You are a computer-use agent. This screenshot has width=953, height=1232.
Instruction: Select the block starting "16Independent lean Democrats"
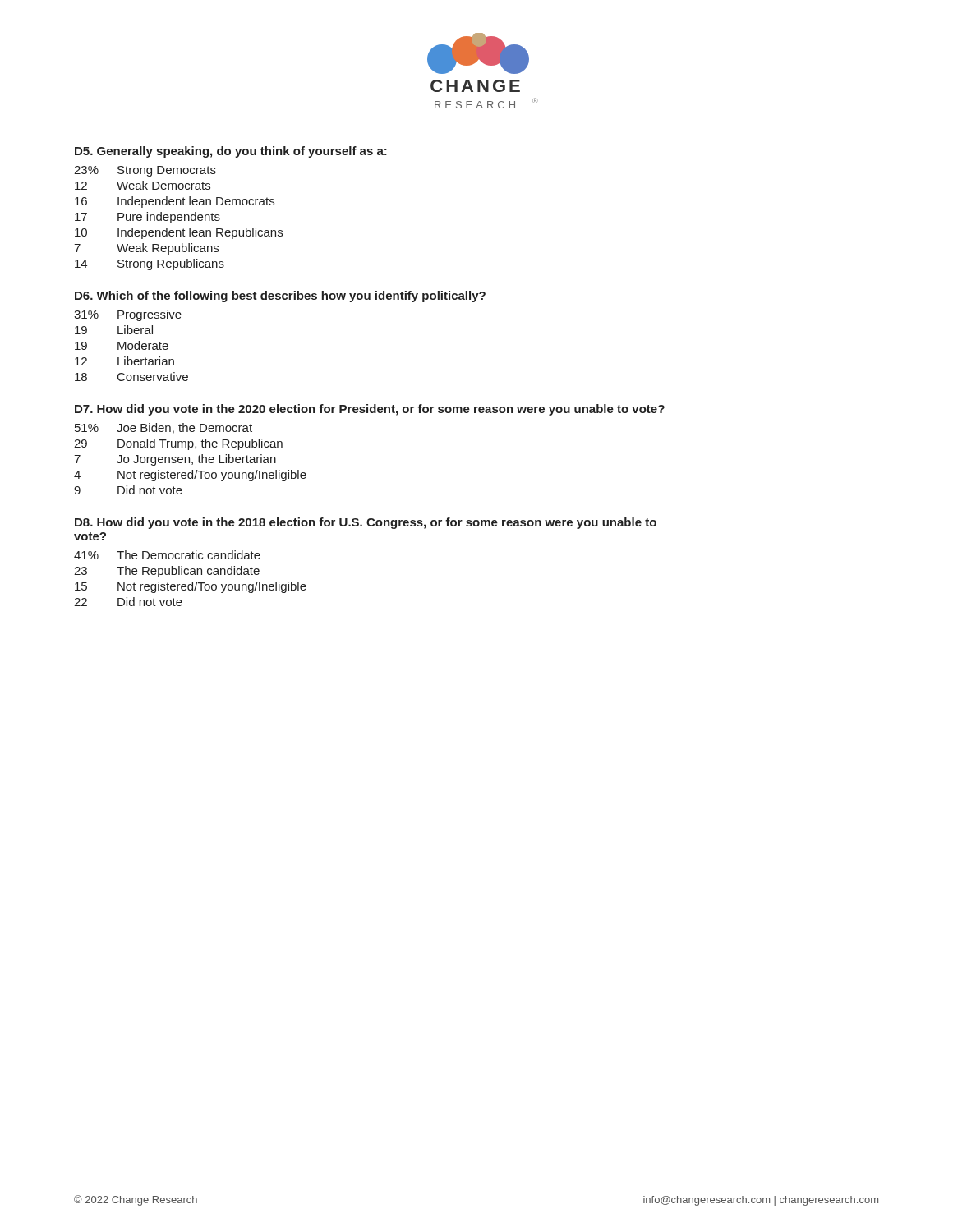174,201
